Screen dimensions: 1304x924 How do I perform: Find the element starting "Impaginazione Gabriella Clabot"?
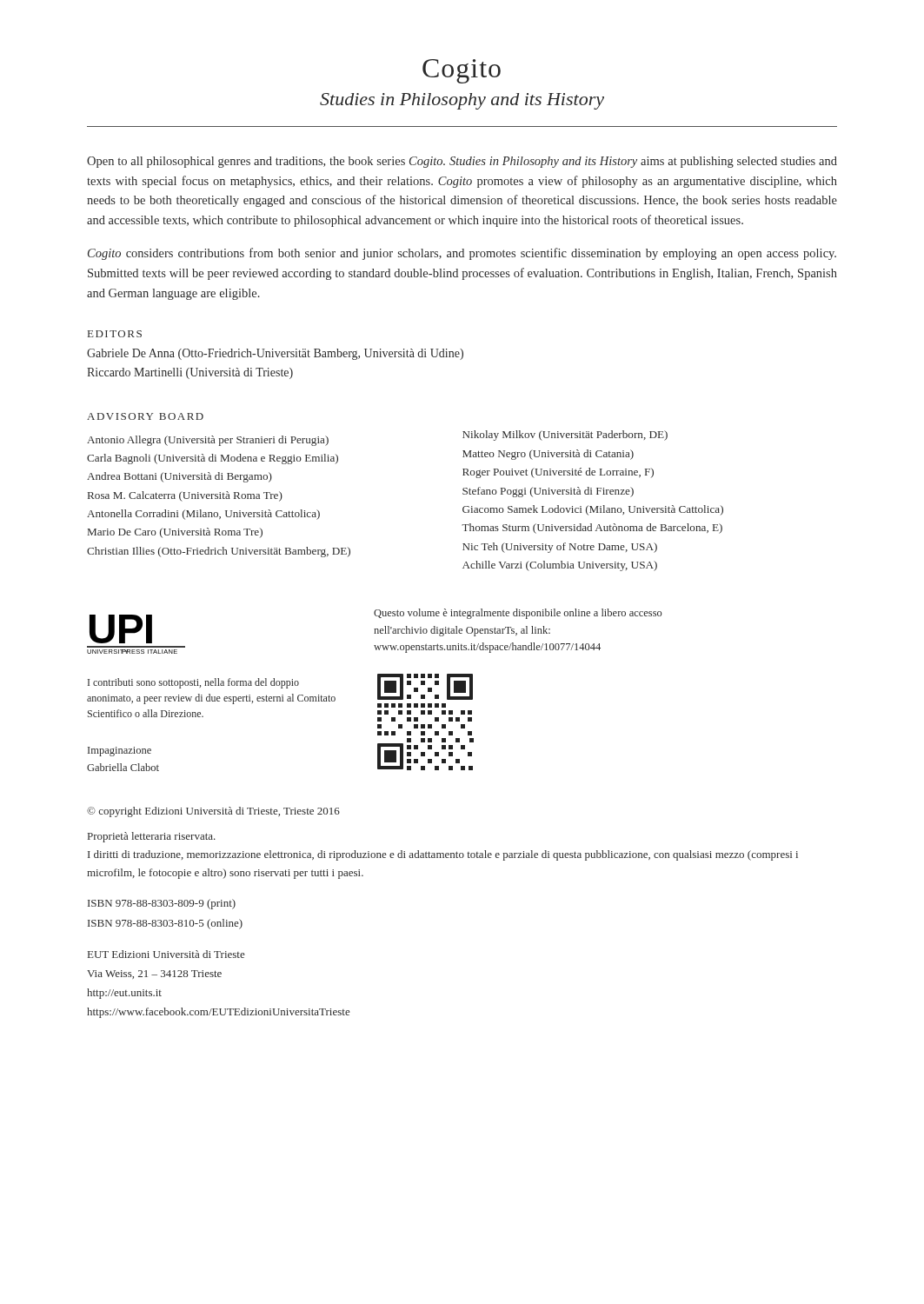pos(123,759)
